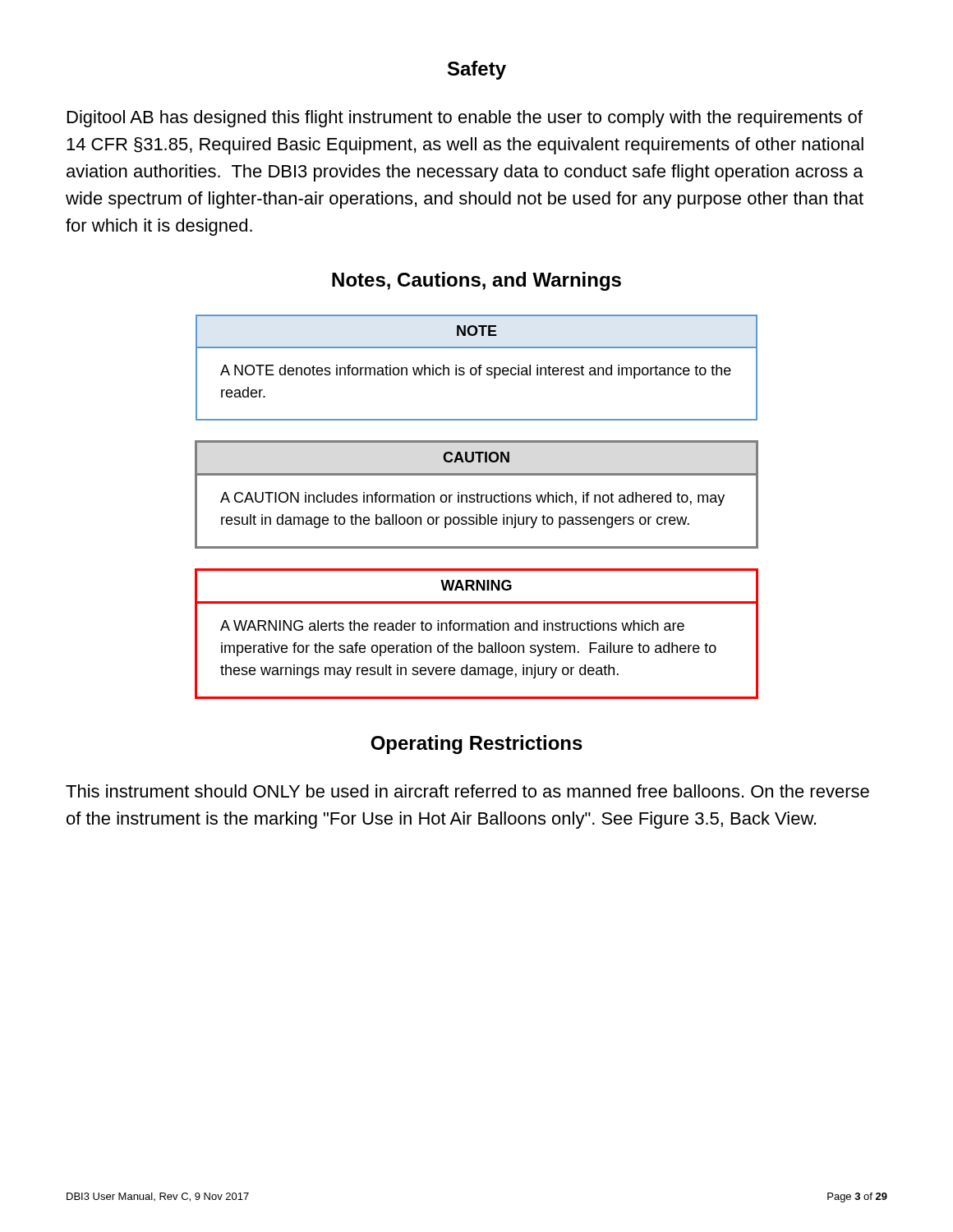This screenshot has height=1232, width=953.
Task: Find the section header on this page that starts "CAUTION A CAUTION includes information or"
Action: (x=476, y=494)
